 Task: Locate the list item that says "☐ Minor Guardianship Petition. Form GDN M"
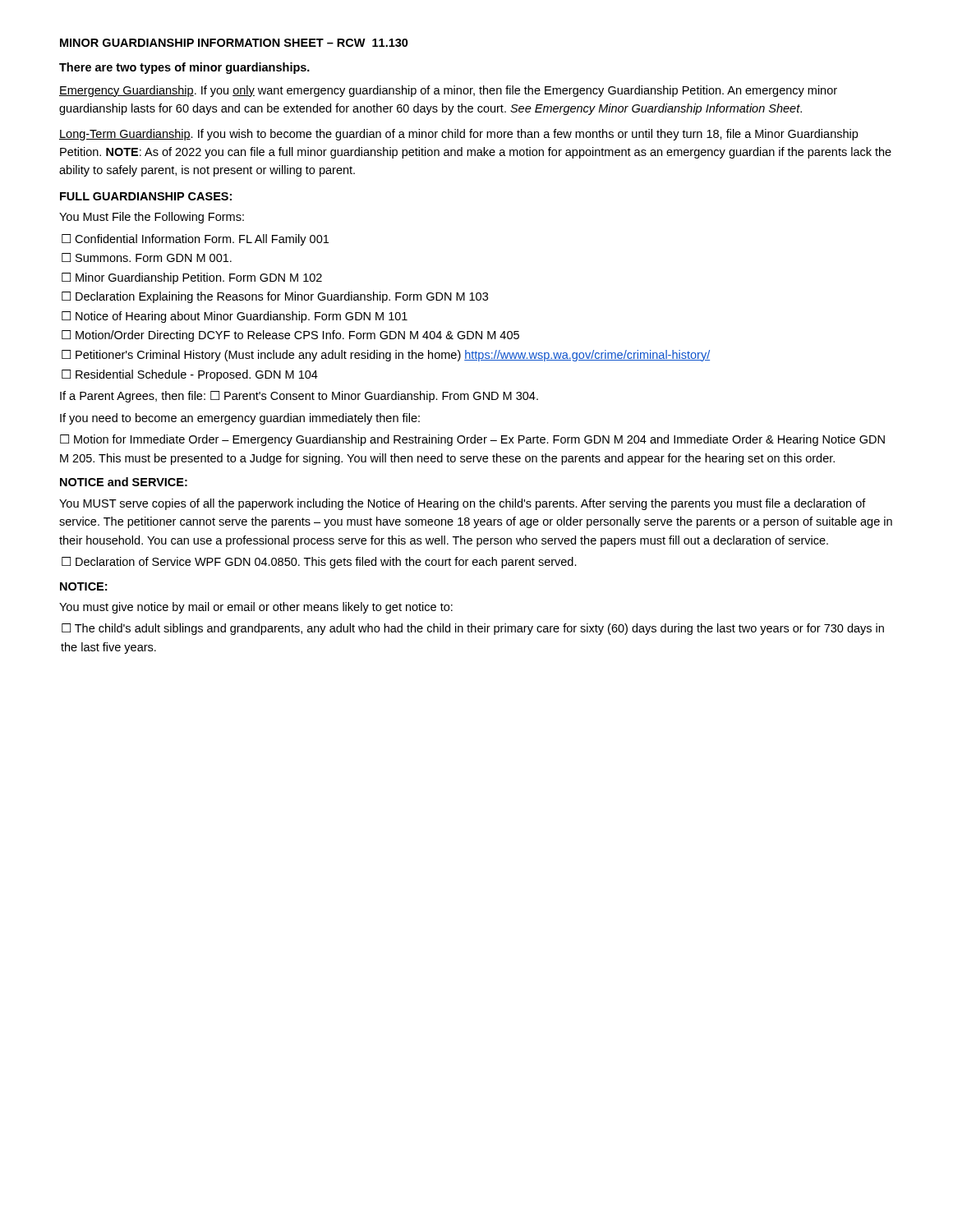pyautogui.click(x=192, y=277)
